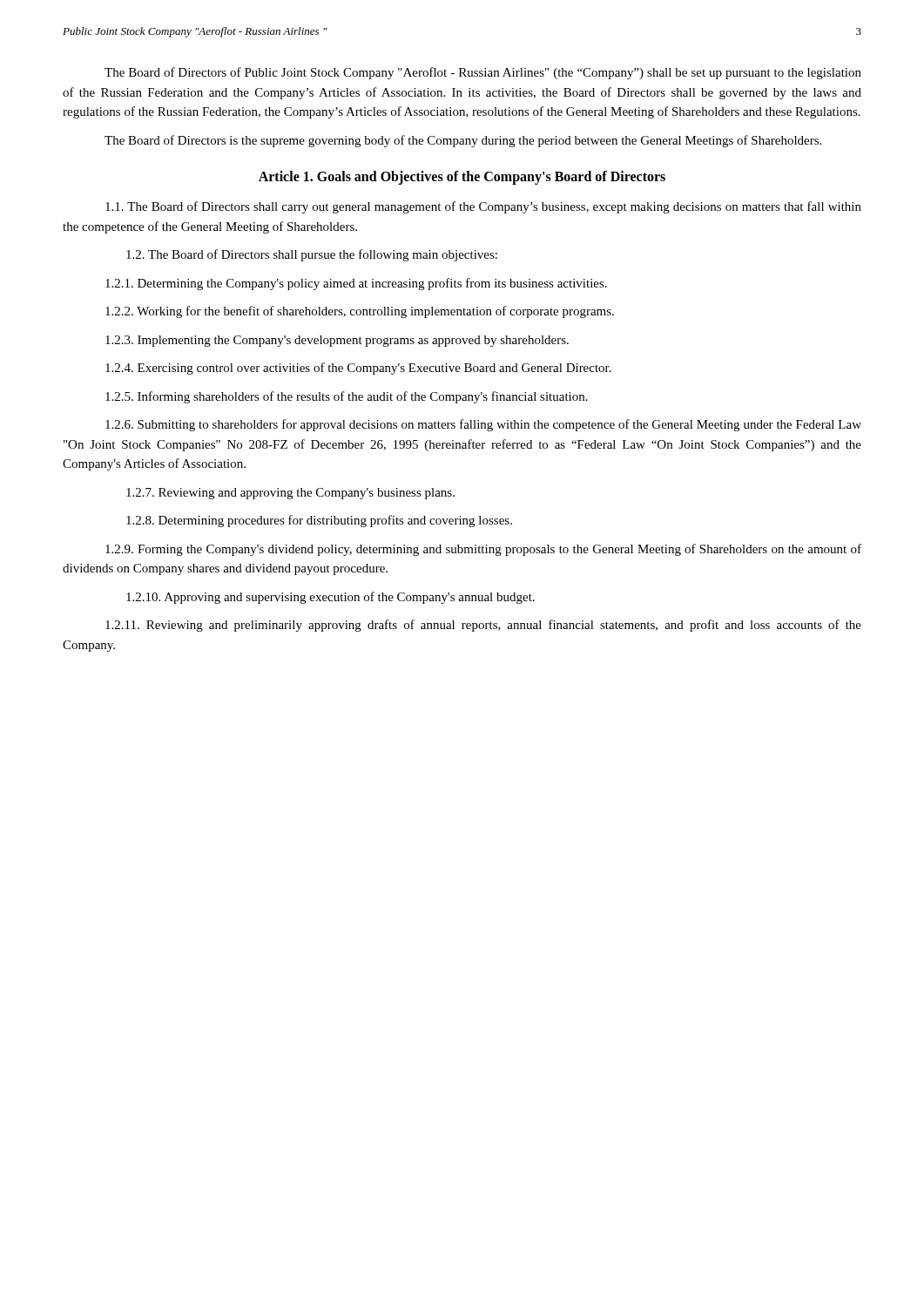Click on the passage starting "2. The Board of Directors"

click(x=312, y=254)
